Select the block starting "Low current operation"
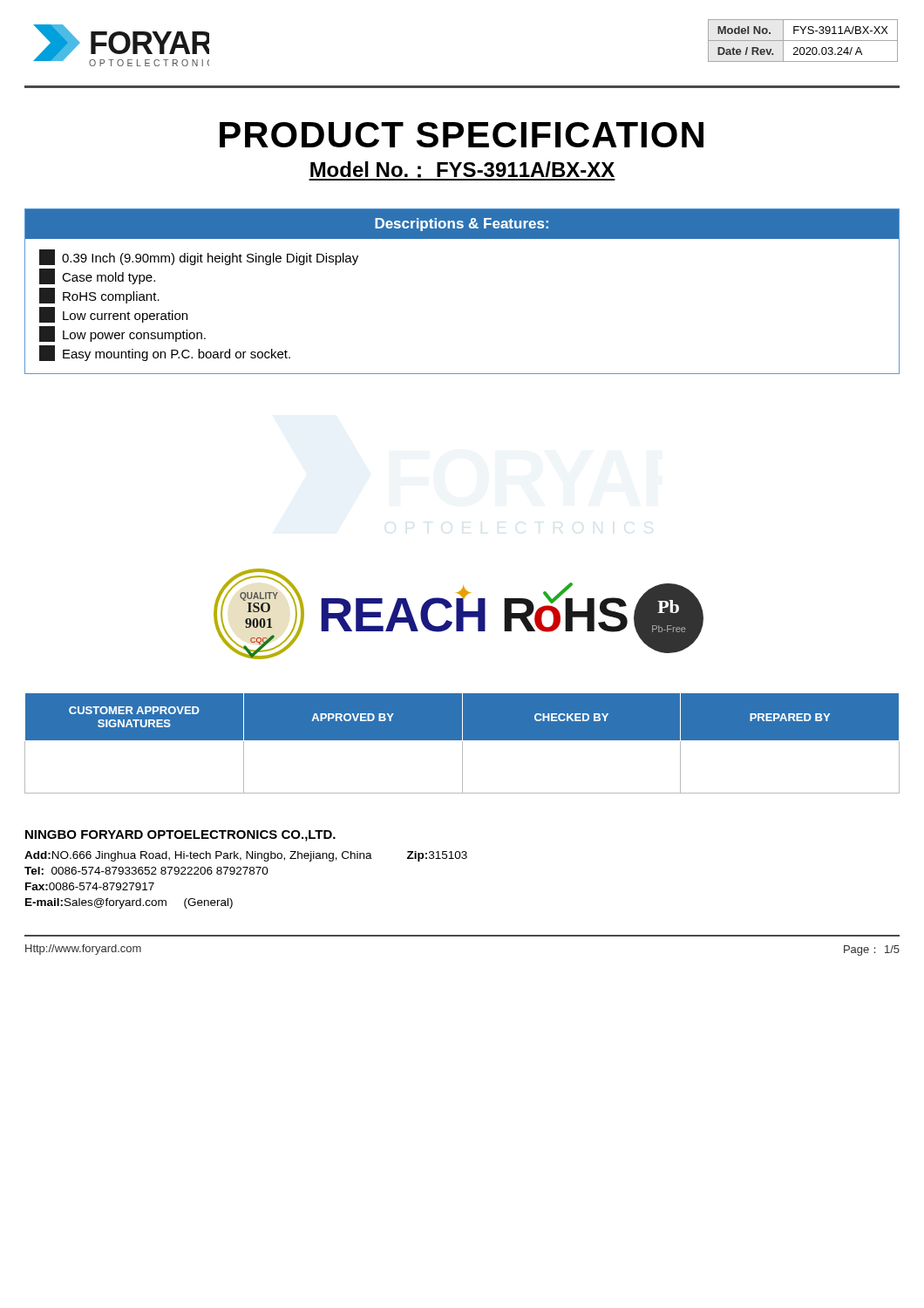Image resolution: width=924 pixels, height=1308 pixels. (x=114, y=315)
